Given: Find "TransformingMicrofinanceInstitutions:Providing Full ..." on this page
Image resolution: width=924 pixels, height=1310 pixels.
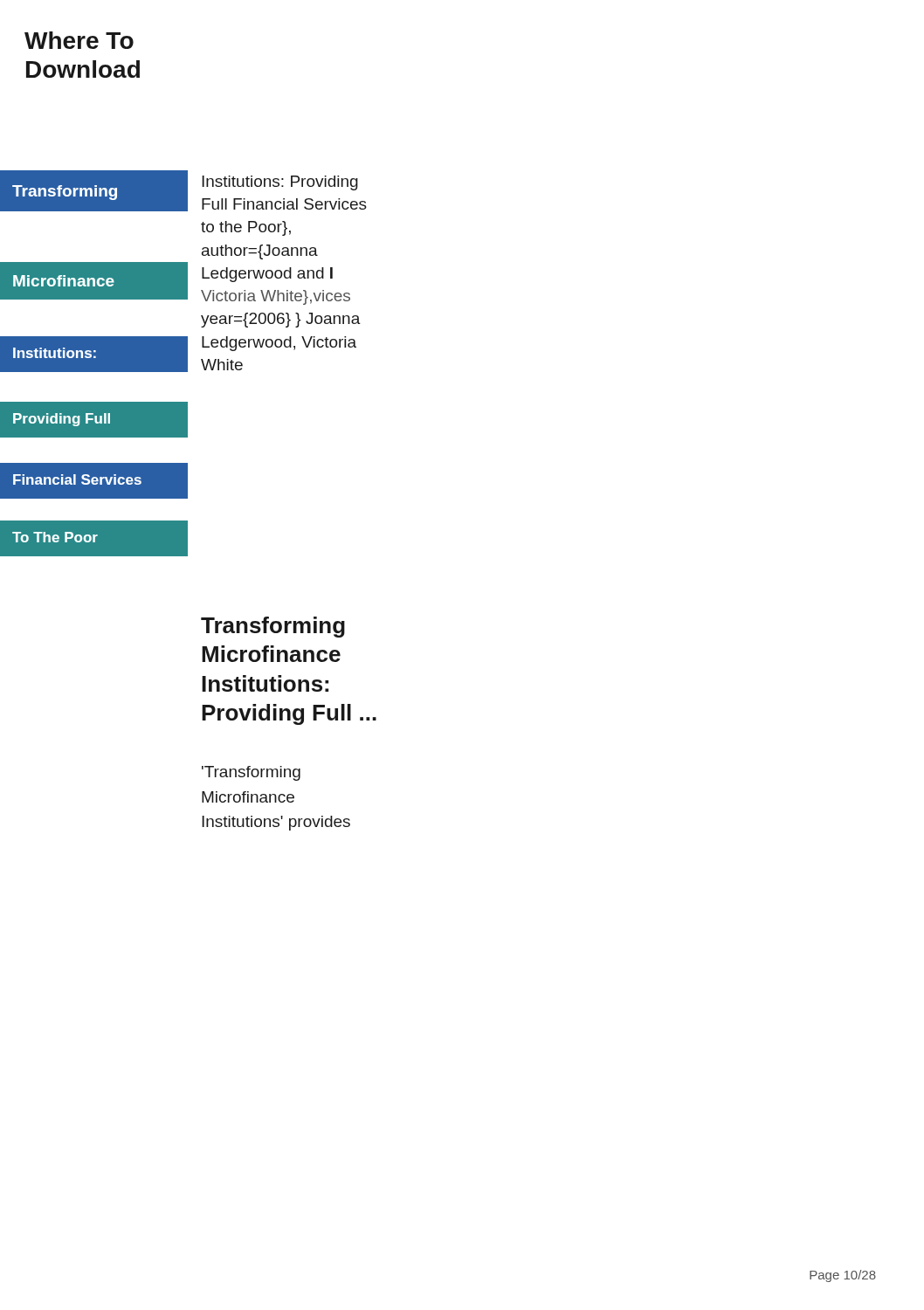Looking at the screenshot, I should (273, 627).
